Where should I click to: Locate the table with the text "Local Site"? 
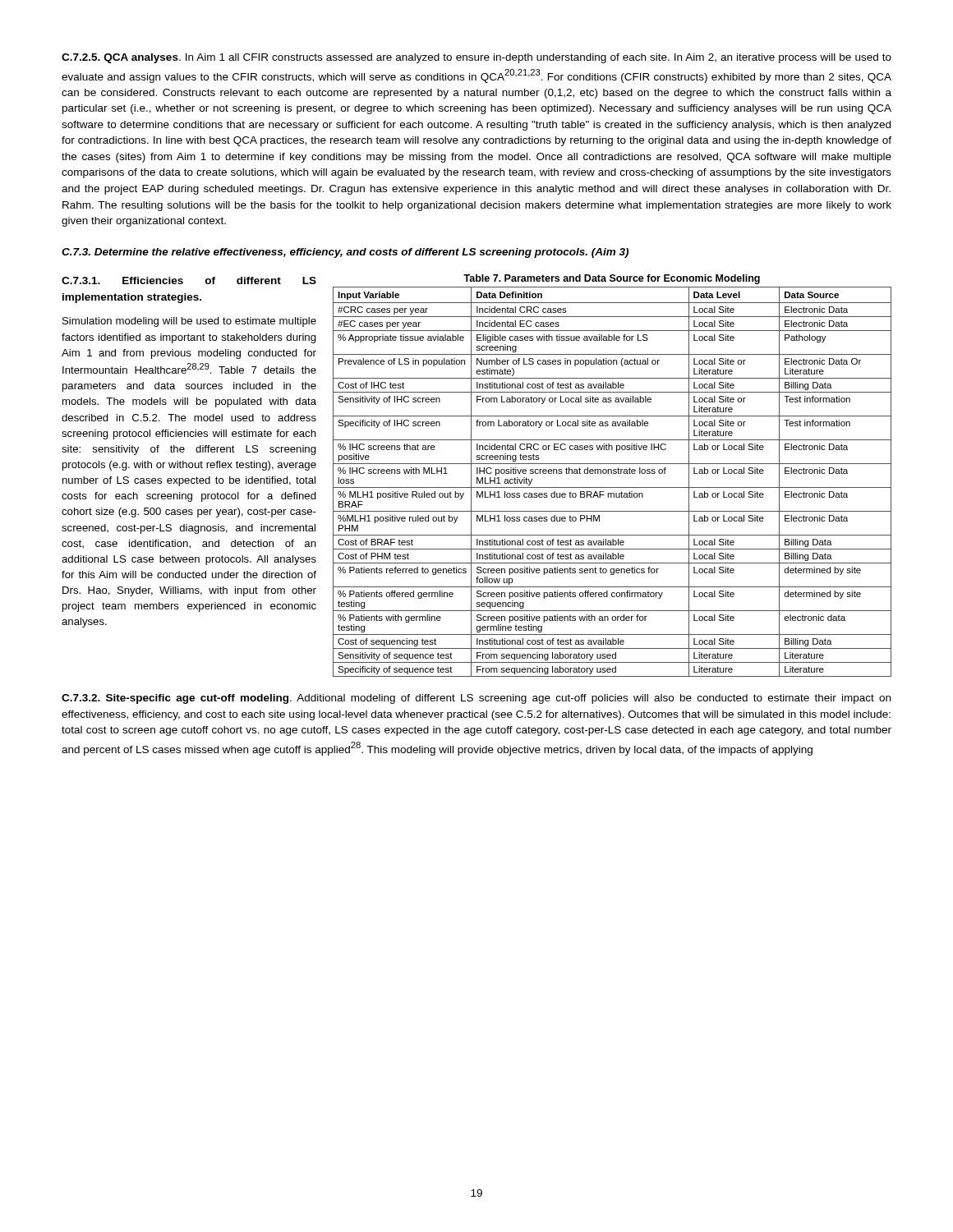click(x=612, y=482)
